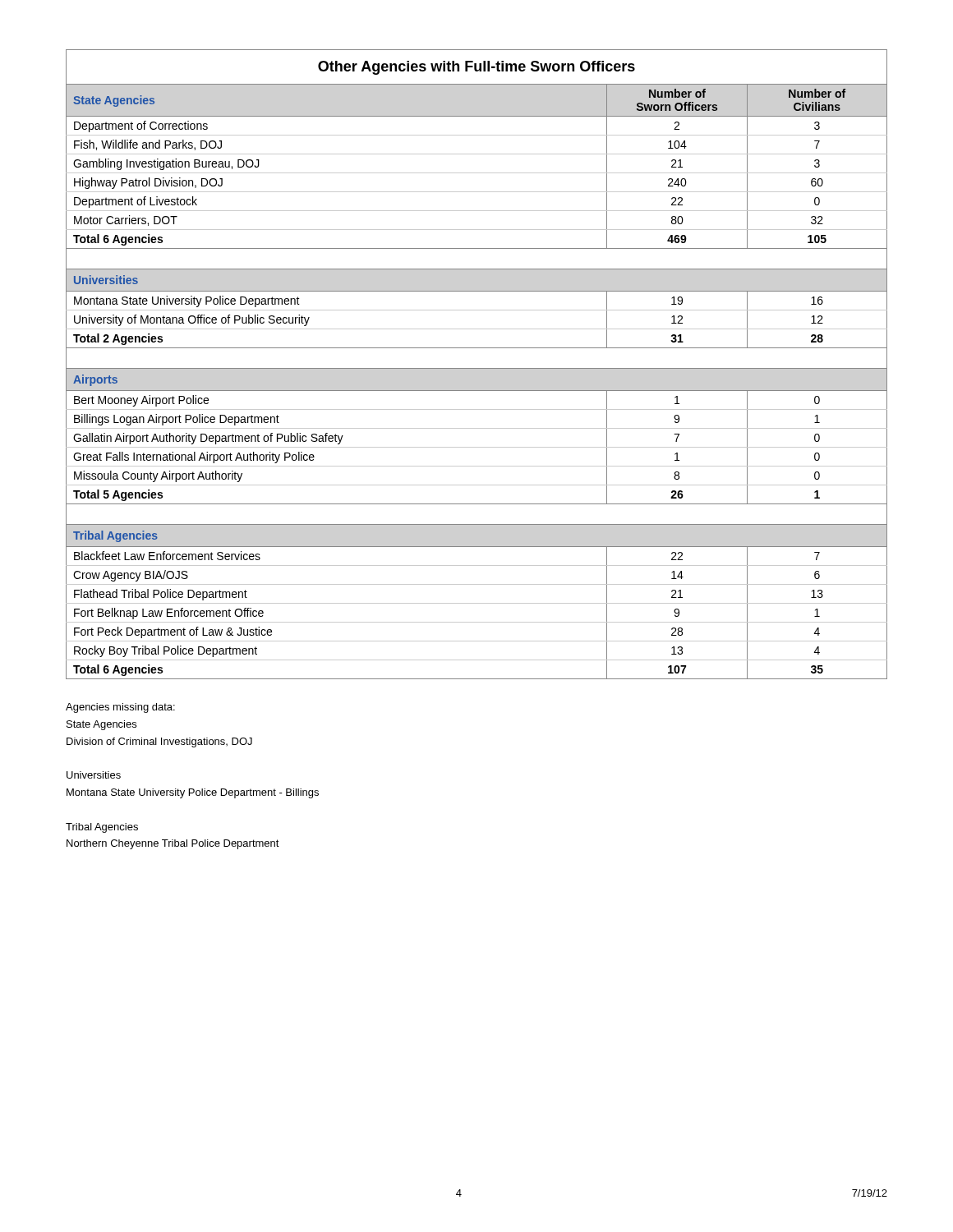
Task: Click on the table containing "Department of Livestock"
Action: pos(476,364)
